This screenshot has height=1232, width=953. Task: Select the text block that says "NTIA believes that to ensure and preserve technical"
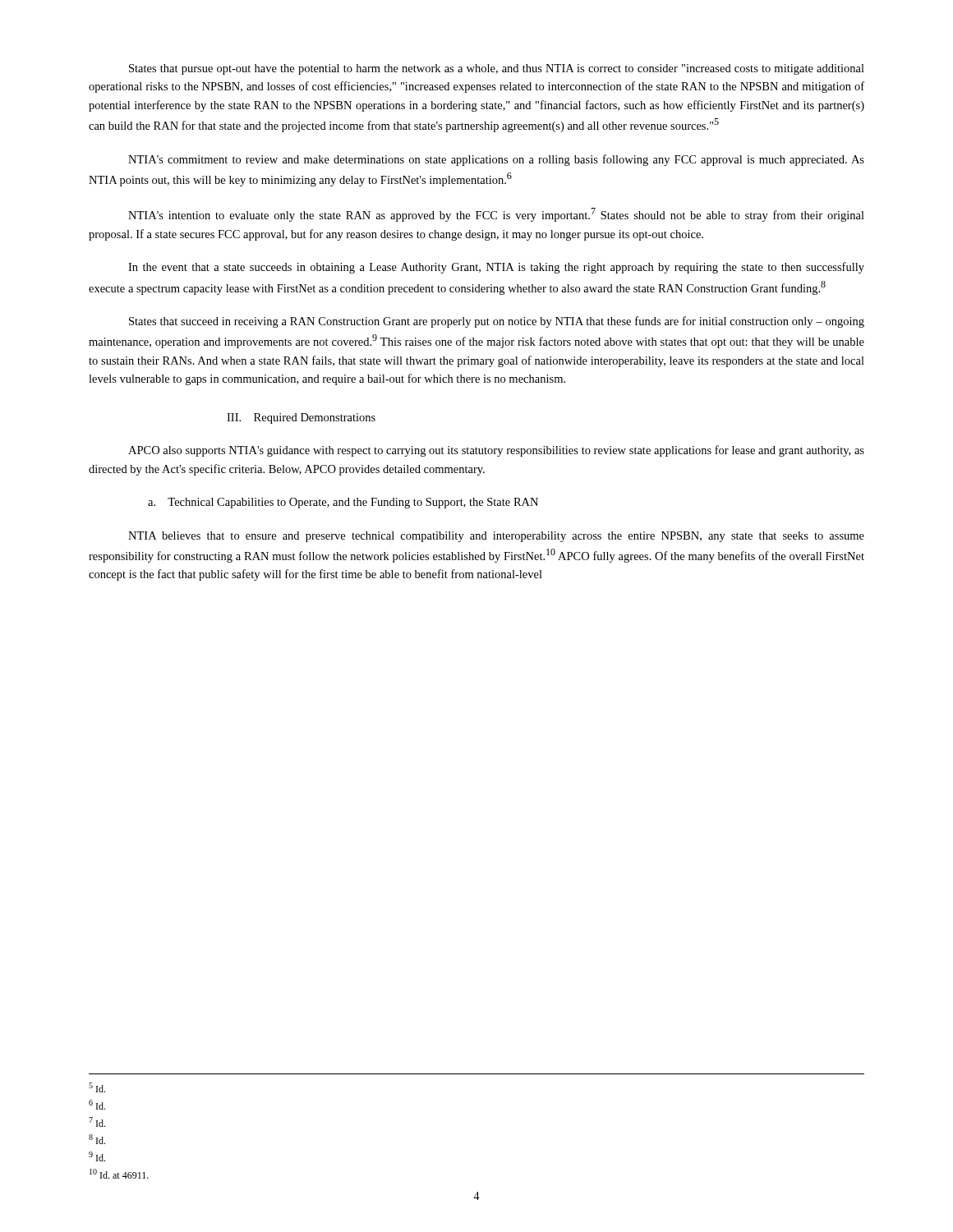click(476, 555)
